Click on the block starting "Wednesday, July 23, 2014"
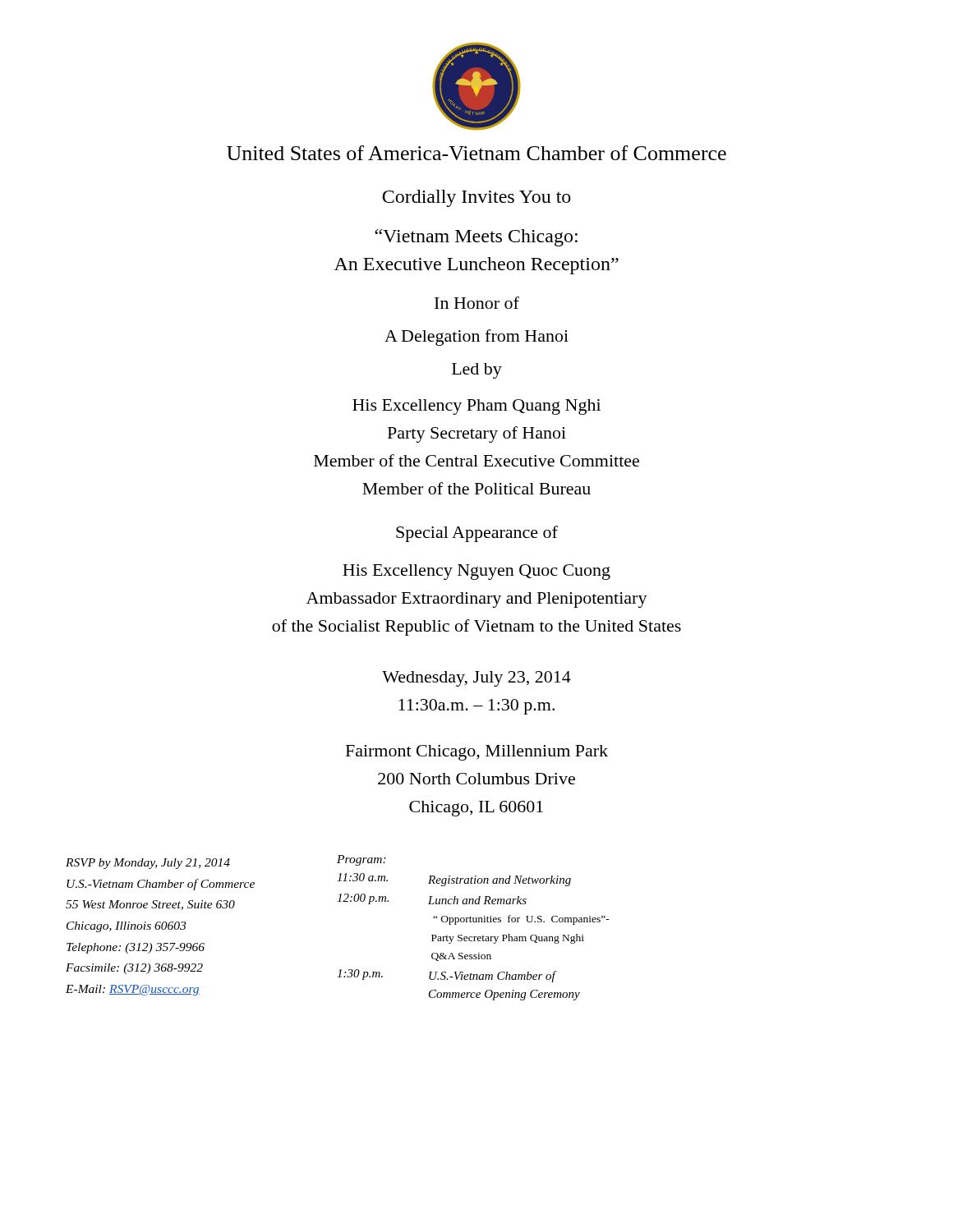 click(x=476, y=690)
